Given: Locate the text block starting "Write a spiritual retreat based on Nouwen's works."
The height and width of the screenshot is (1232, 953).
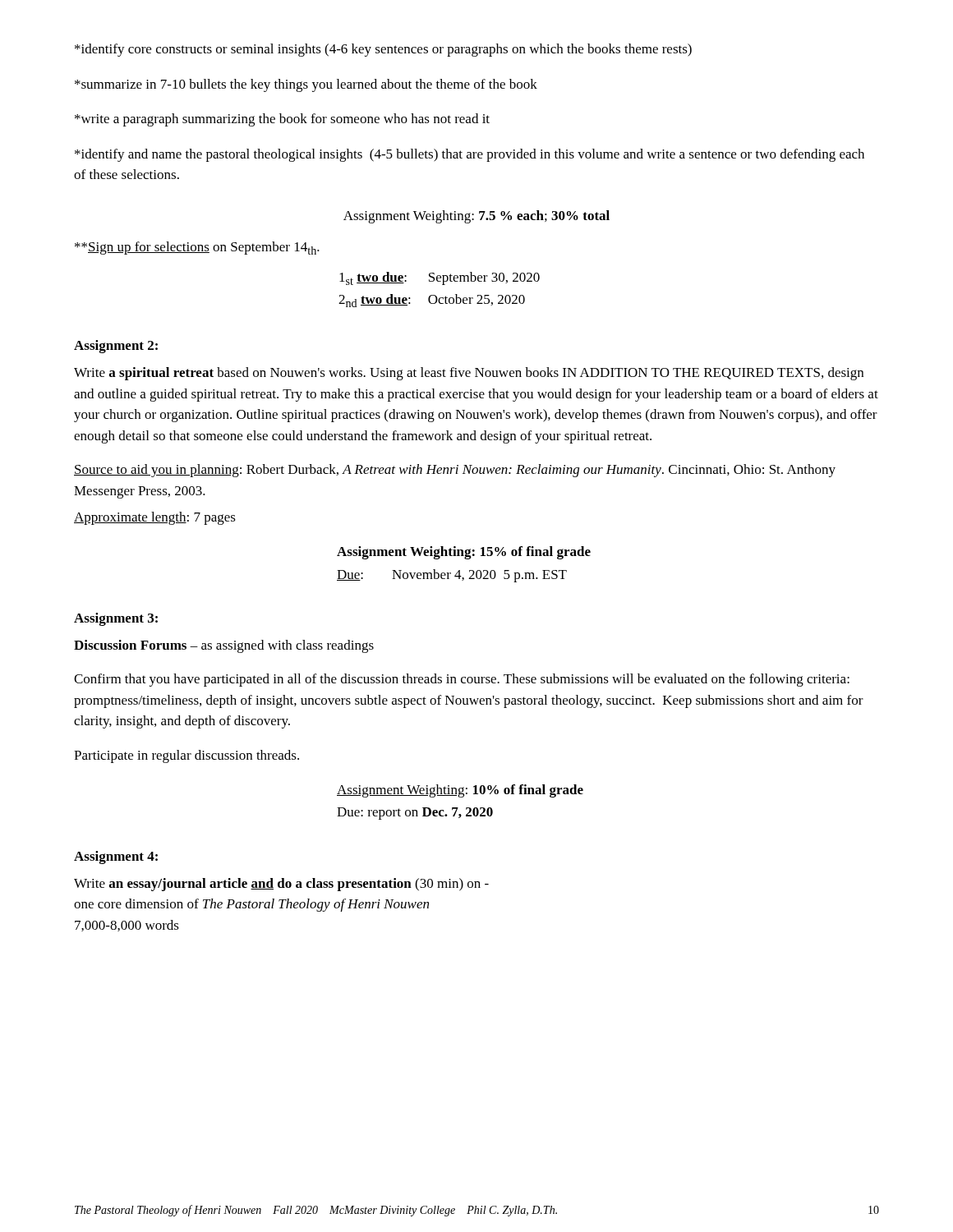Looking at the screenshot, I should pos(476,404).
